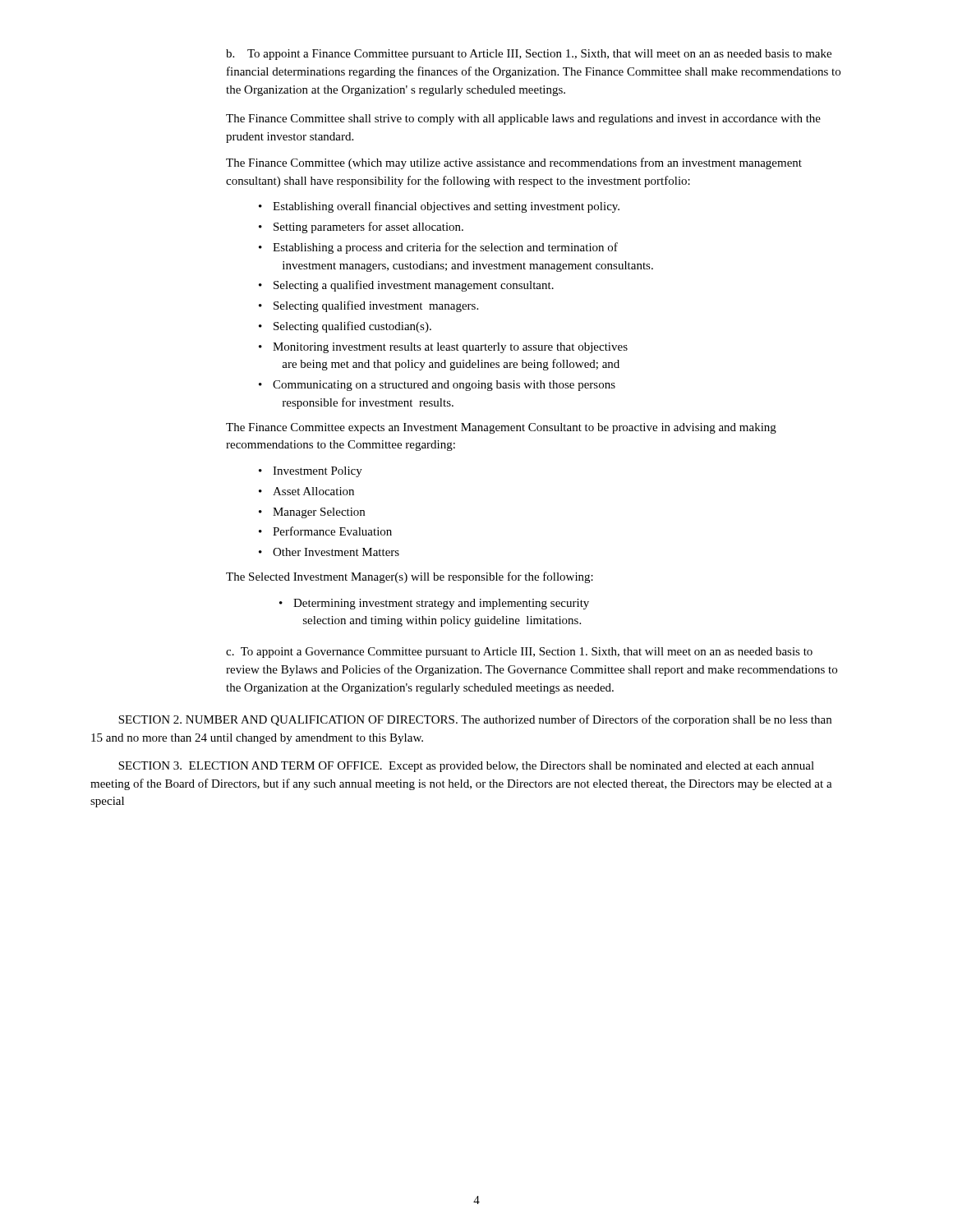The height and width of the screenshot is (1232, 953).
Task: Point to the block beginning "The Selected Investment Manager(s) will be"
Action: [x=410, y=576]
